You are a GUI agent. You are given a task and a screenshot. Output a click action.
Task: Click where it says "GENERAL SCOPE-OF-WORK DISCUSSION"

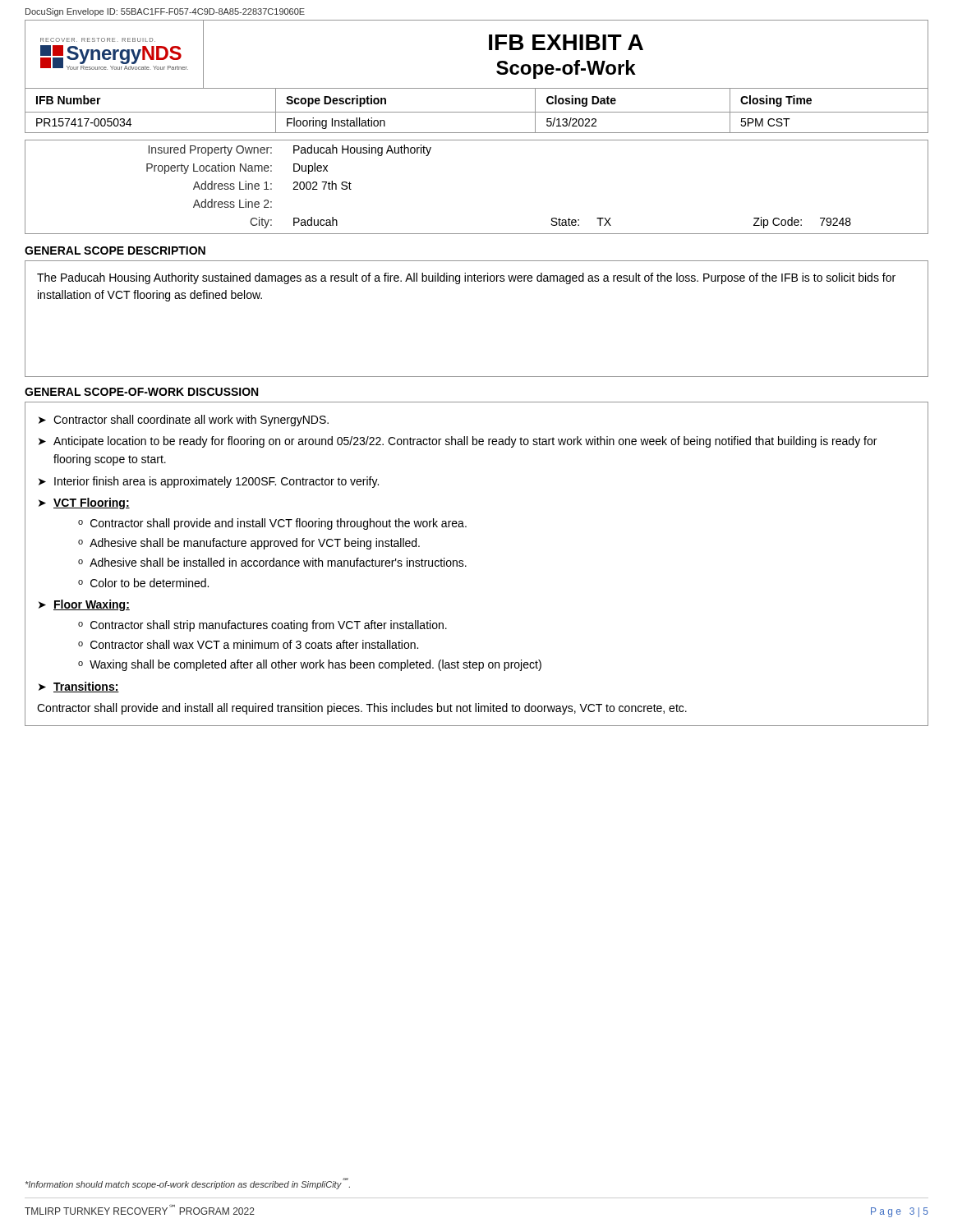[x=142, y=391]
